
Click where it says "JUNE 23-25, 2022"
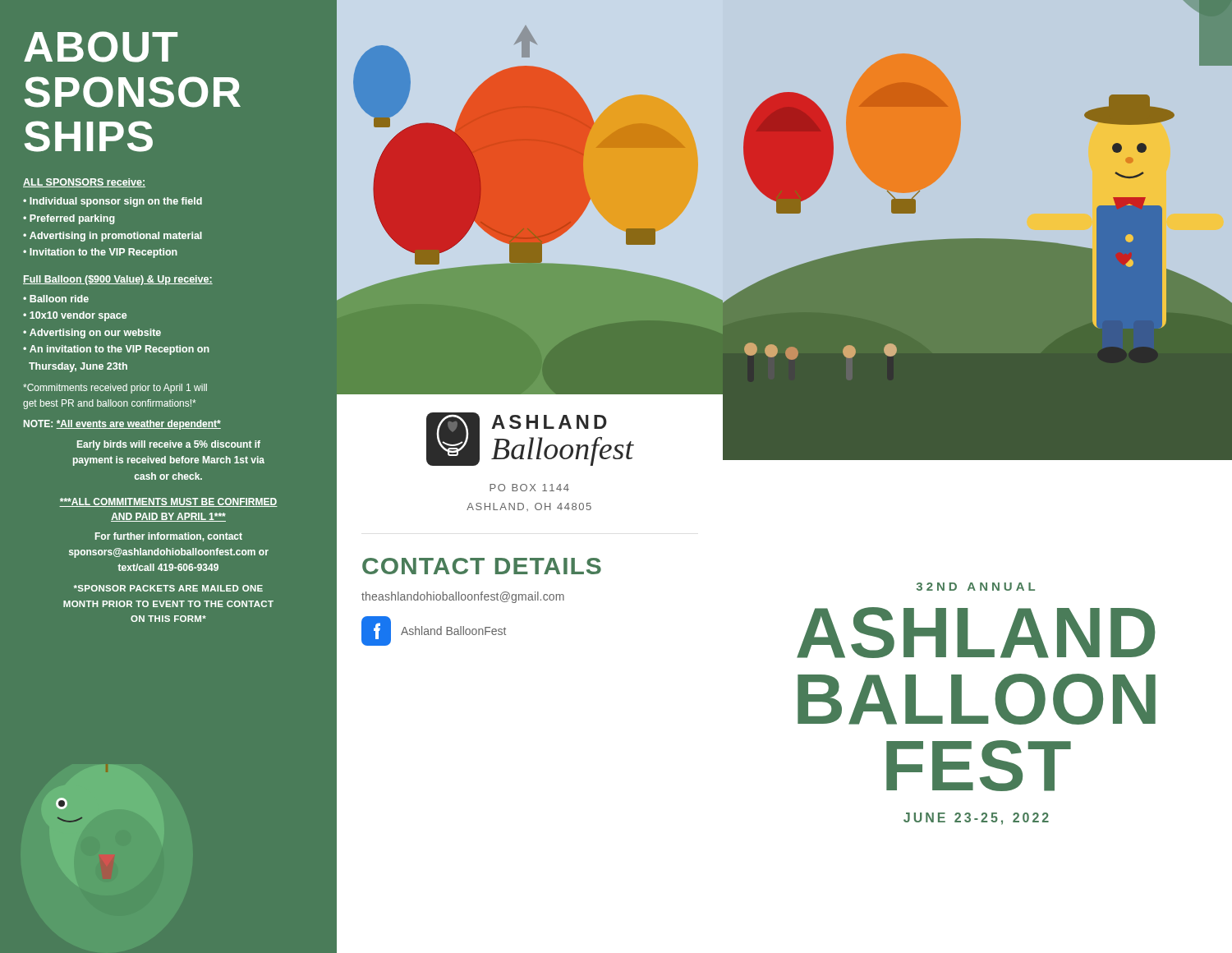977,818
